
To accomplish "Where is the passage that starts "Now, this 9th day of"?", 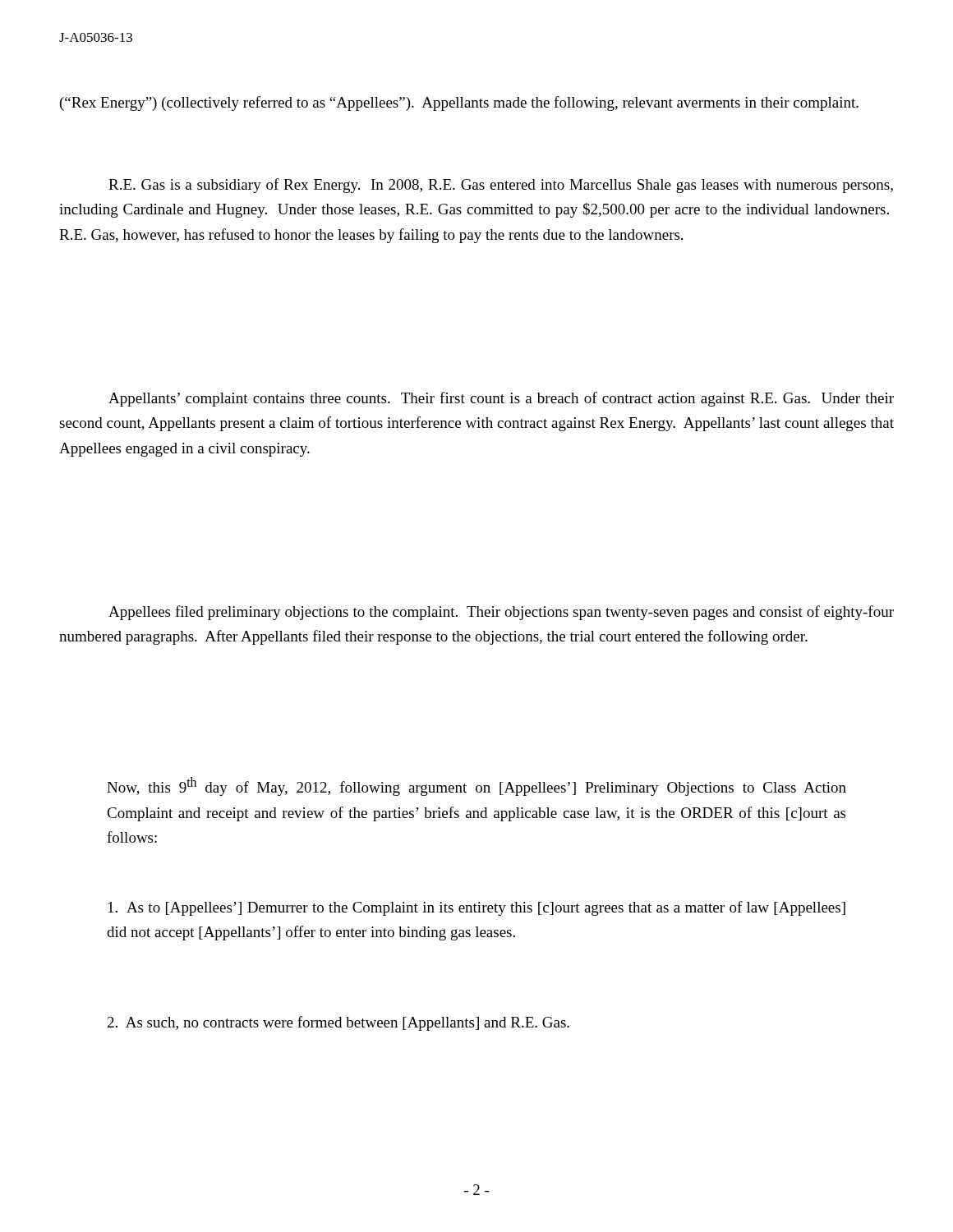I will 476,811.
